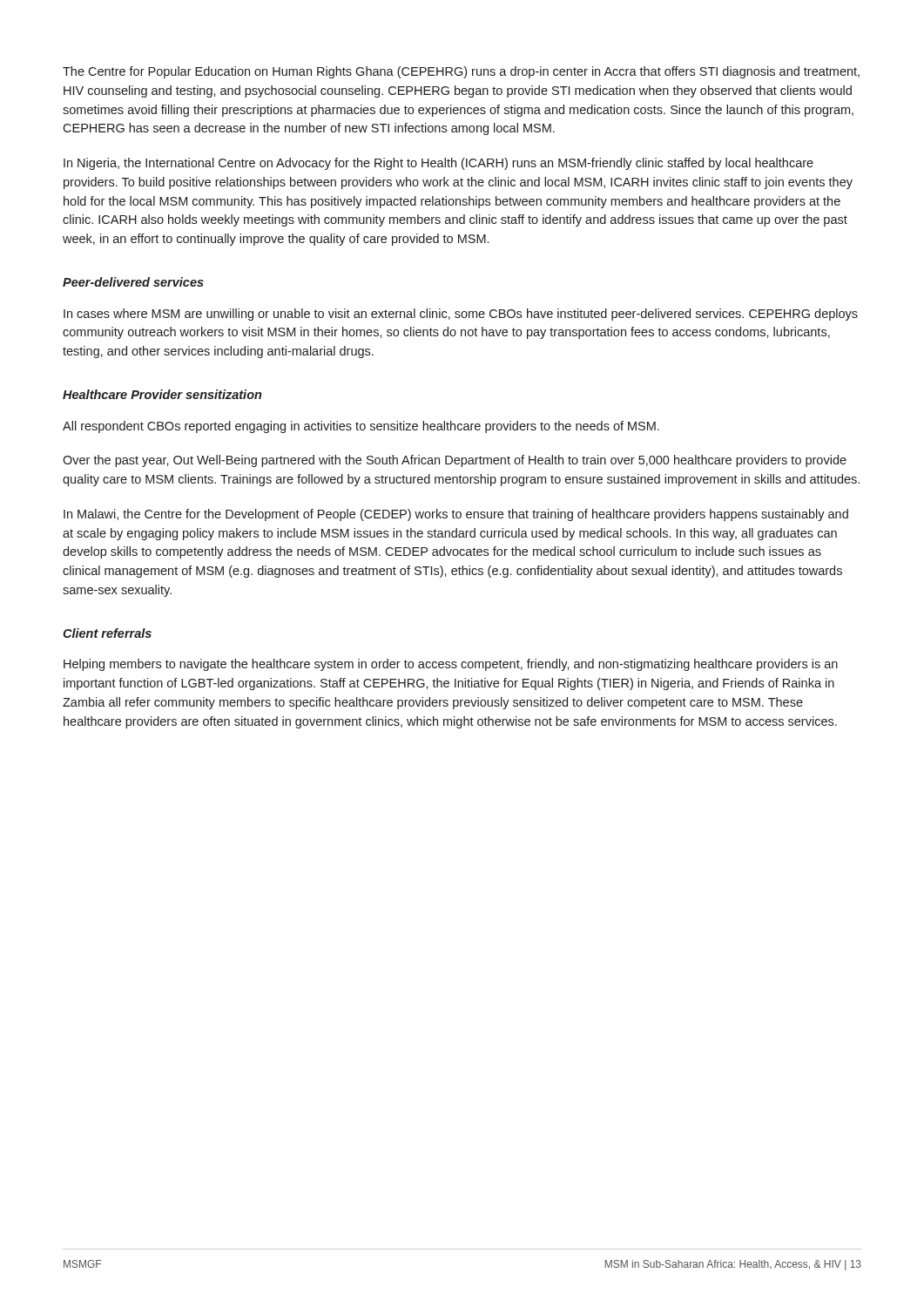Click on the element starting "The Centre for Popular Education on Human"
Screen dimensions: 1307x924
[x=462, y=101]
